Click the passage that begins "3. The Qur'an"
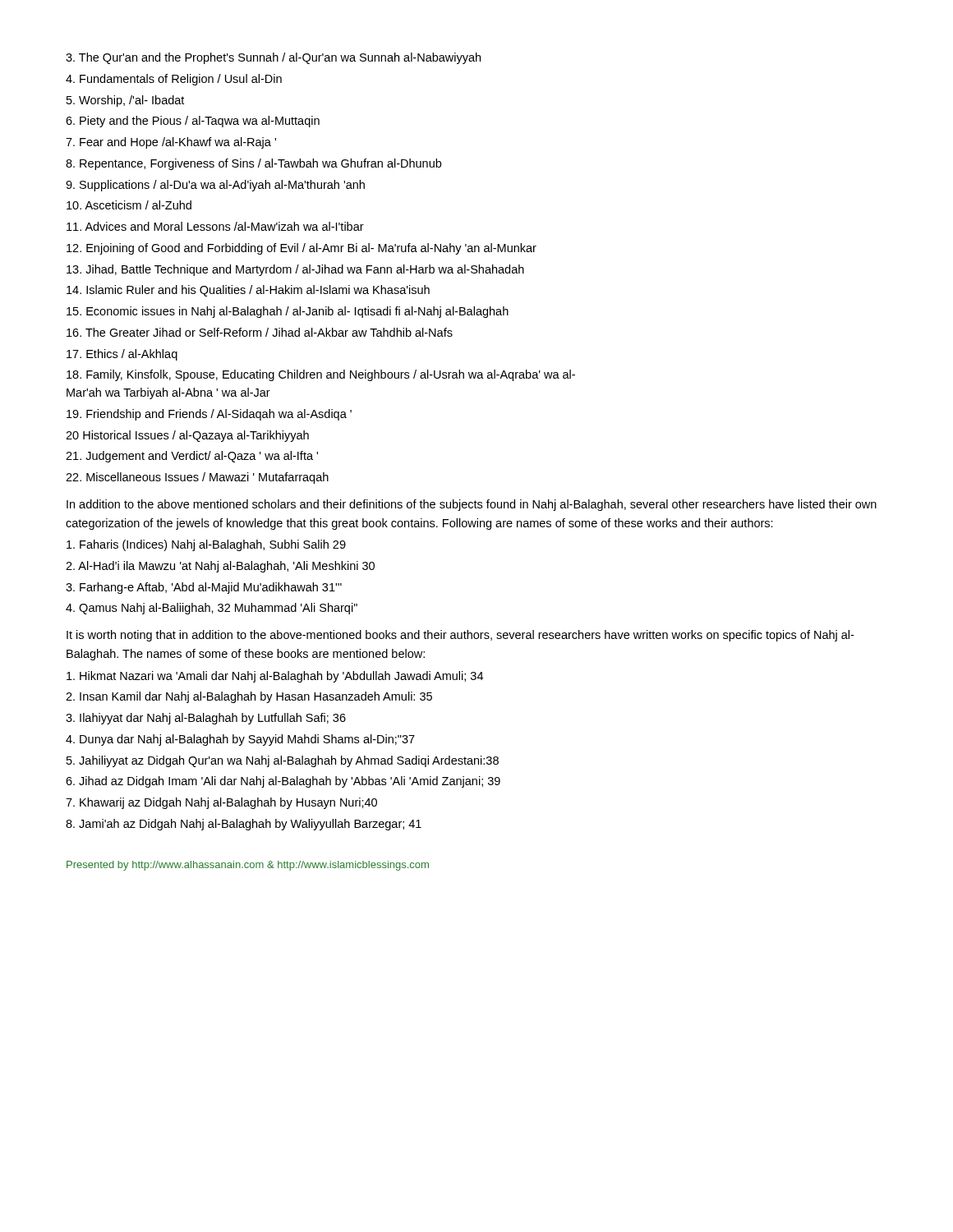Image resolution: width=953 pixels, height=1232 pixels. 274,57
